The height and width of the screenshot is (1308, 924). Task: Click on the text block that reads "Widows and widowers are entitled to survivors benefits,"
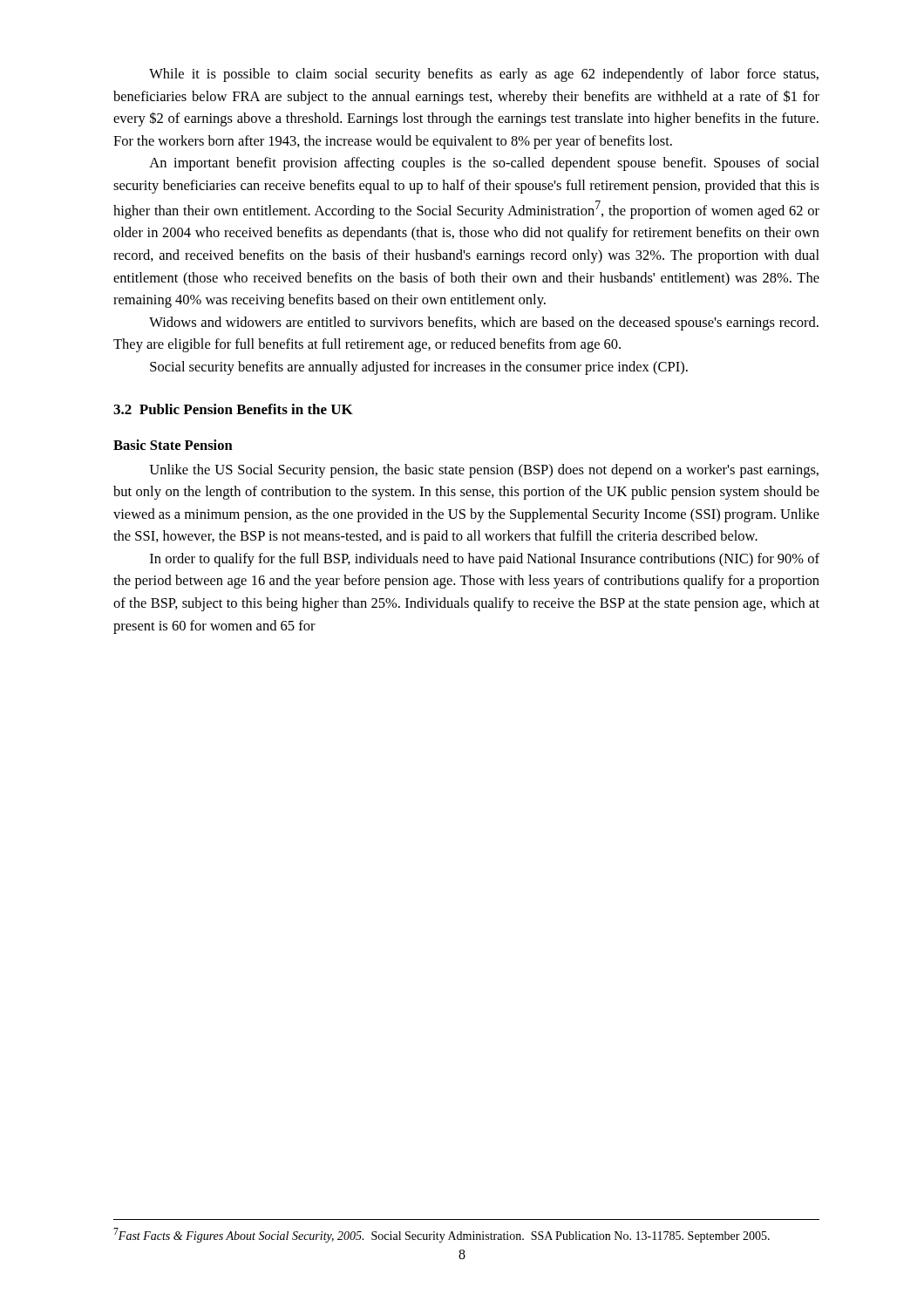466,333
